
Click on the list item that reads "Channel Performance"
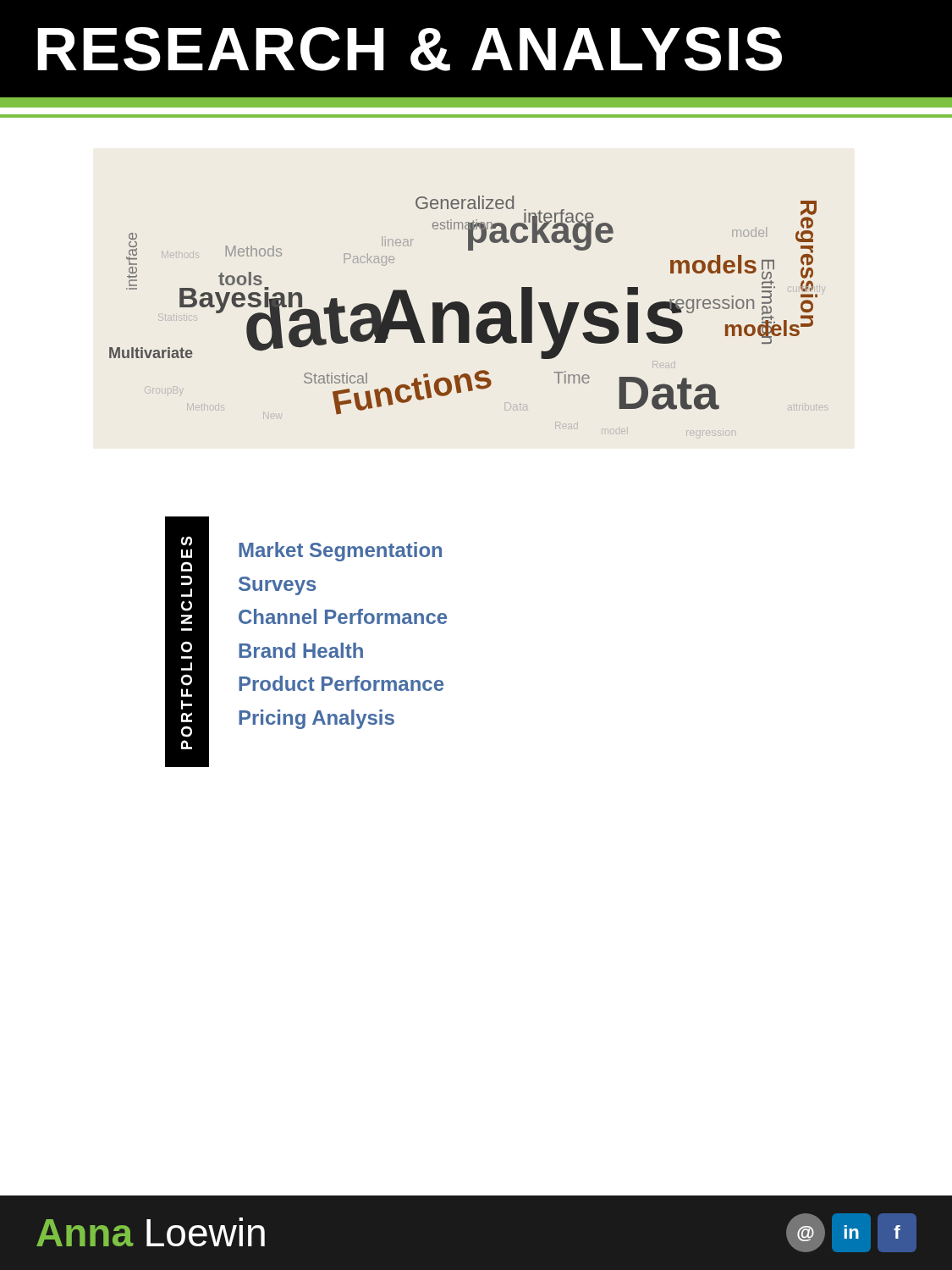tap(343, 617)
